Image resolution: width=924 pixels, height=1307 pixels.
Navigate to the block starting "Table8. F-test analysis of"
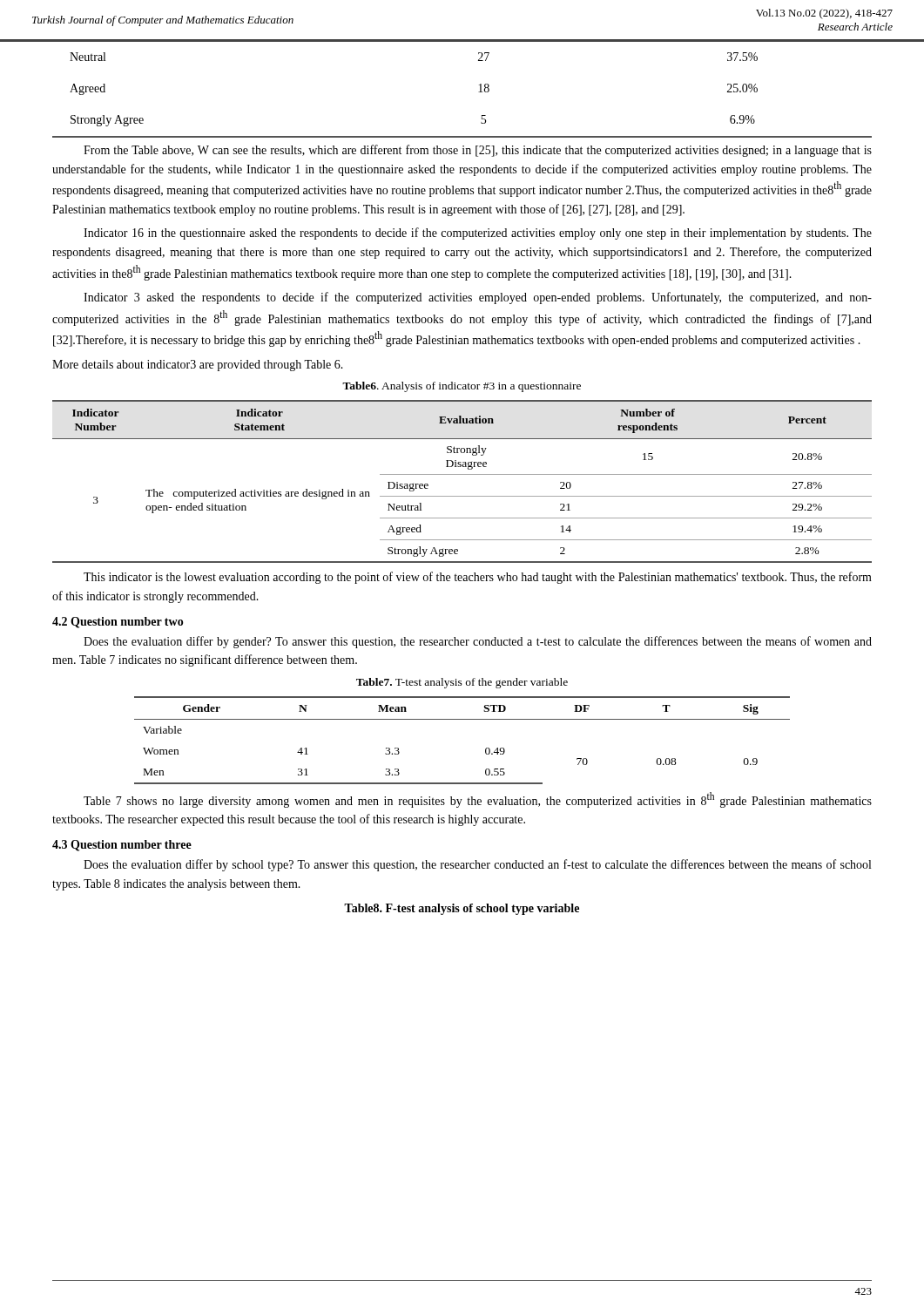[462, 909]
